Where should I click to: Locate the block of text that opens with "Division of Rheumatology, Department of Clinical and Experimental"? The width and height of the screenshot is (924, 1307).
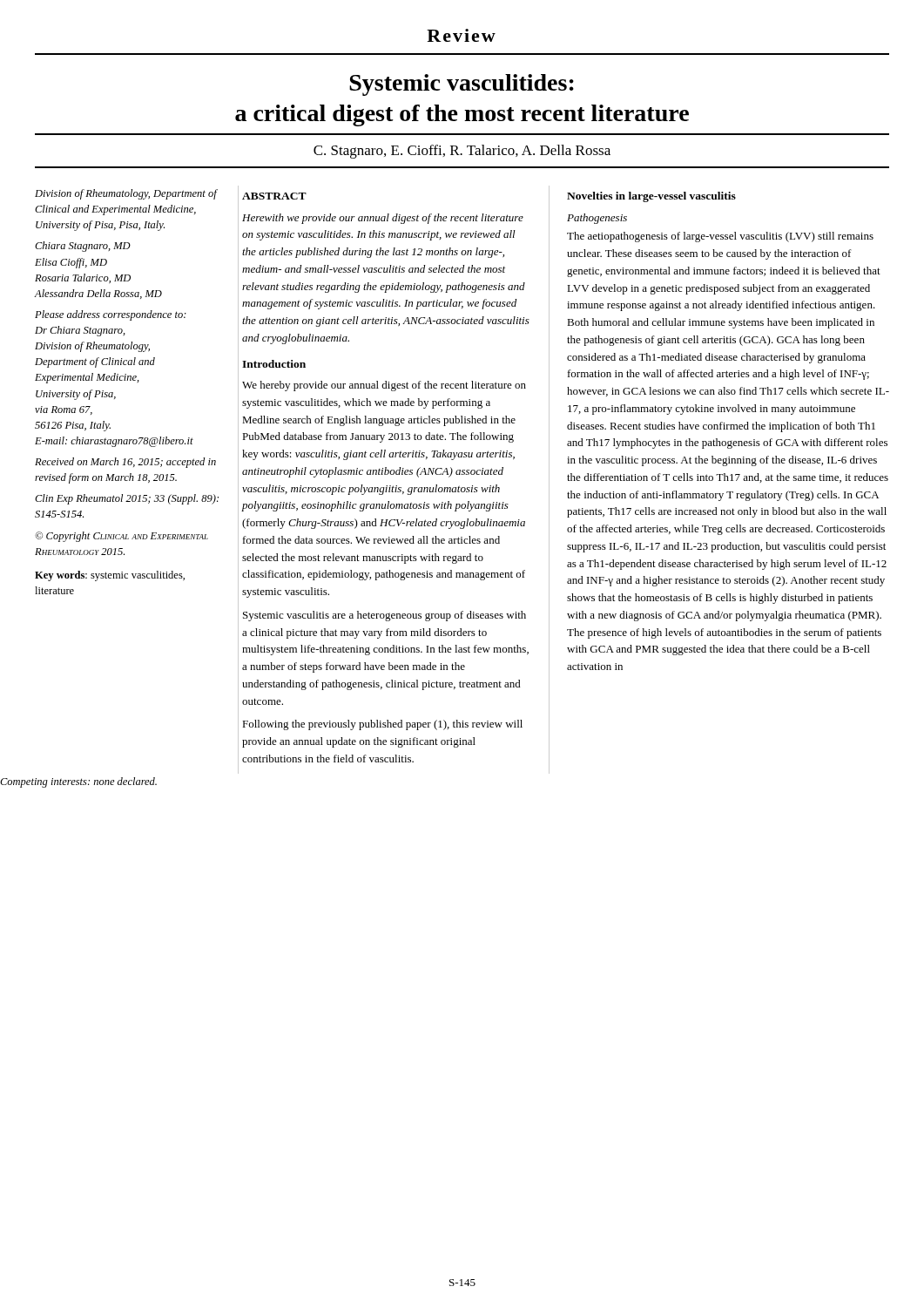(x=128, y=372)
